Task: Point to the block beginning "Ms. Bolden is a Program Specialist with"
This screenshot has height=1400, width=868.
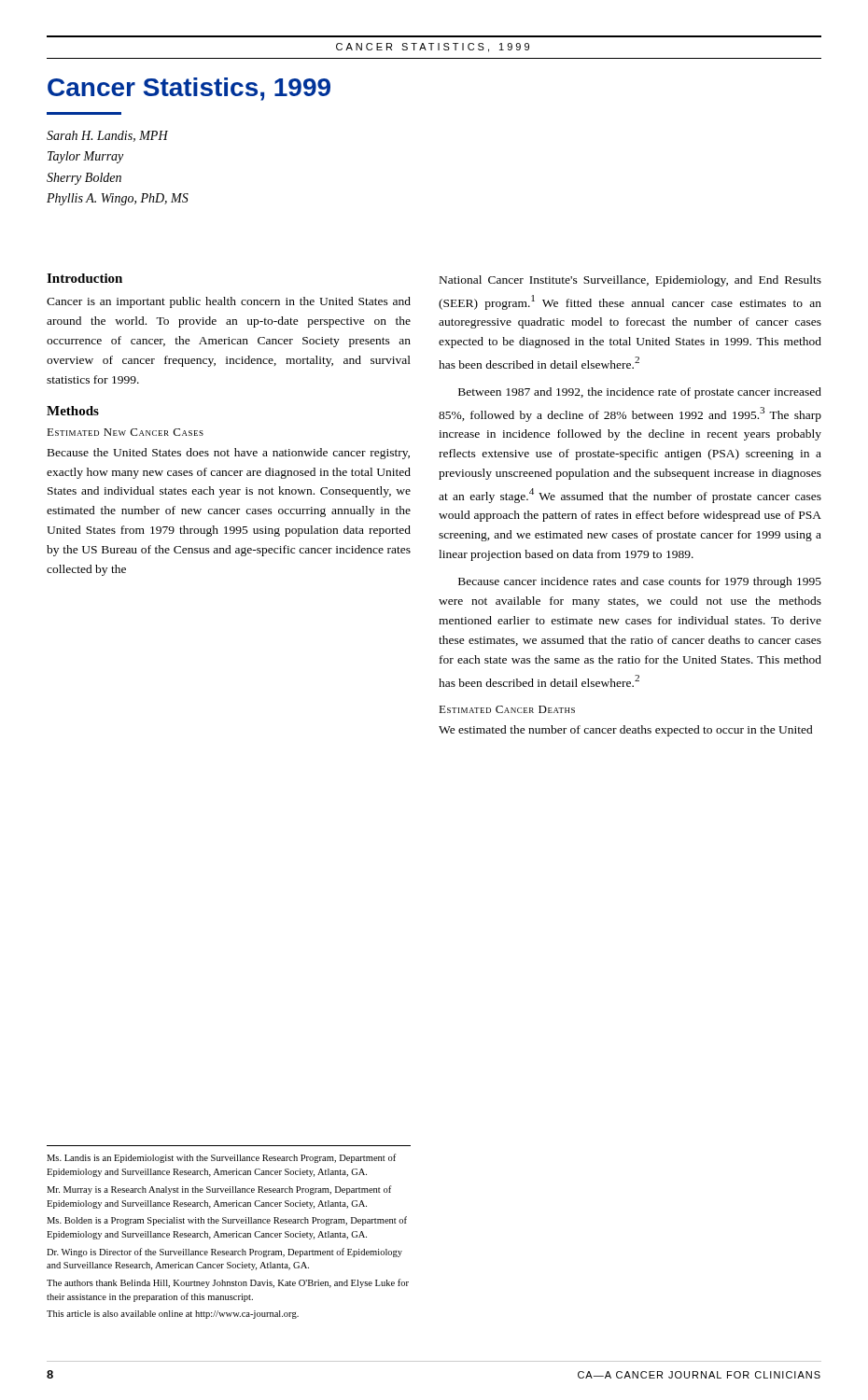Action: point(227,1227)
